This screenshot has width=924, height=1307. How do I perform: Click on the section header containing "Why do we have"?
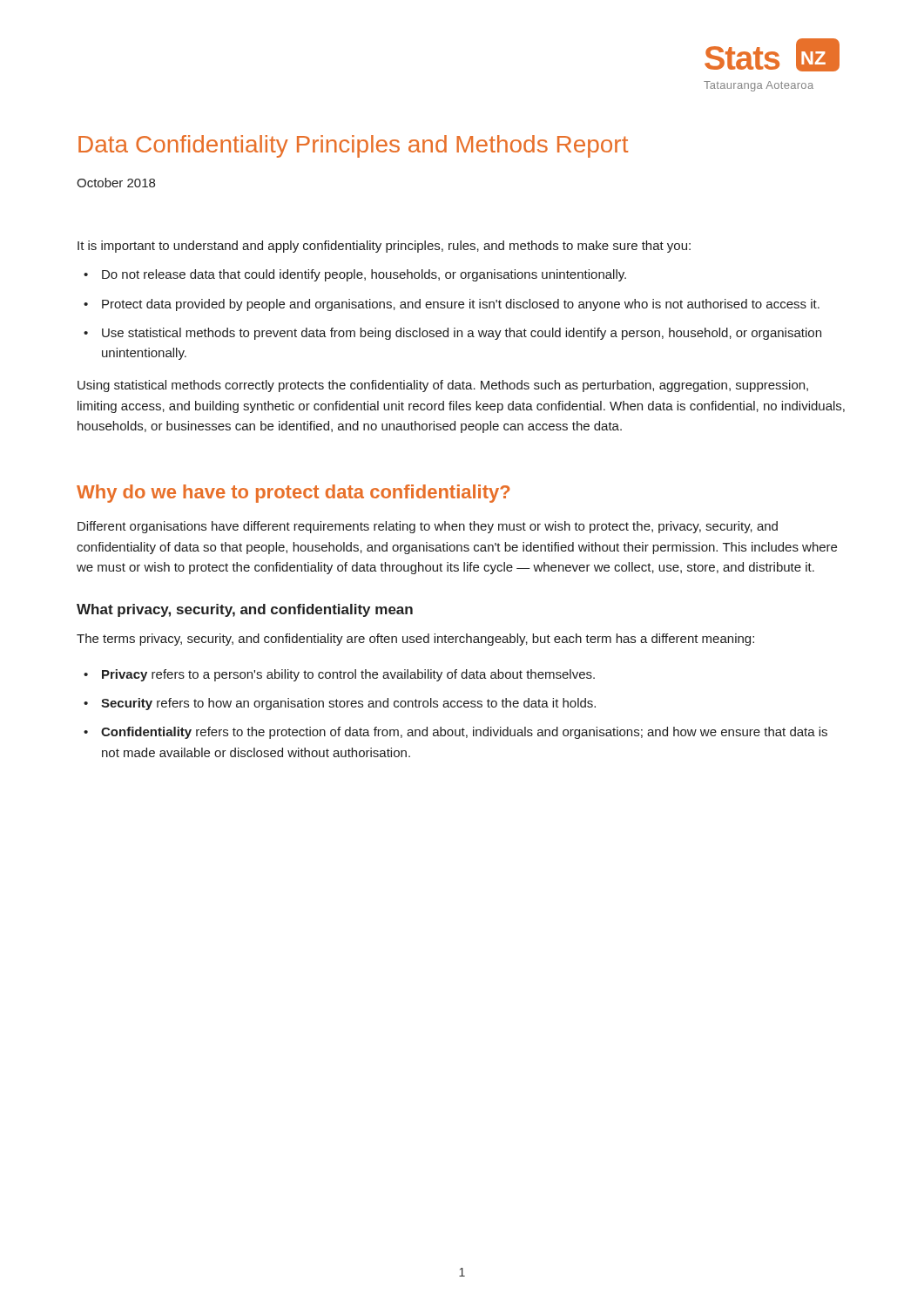[x=294, y=492]
